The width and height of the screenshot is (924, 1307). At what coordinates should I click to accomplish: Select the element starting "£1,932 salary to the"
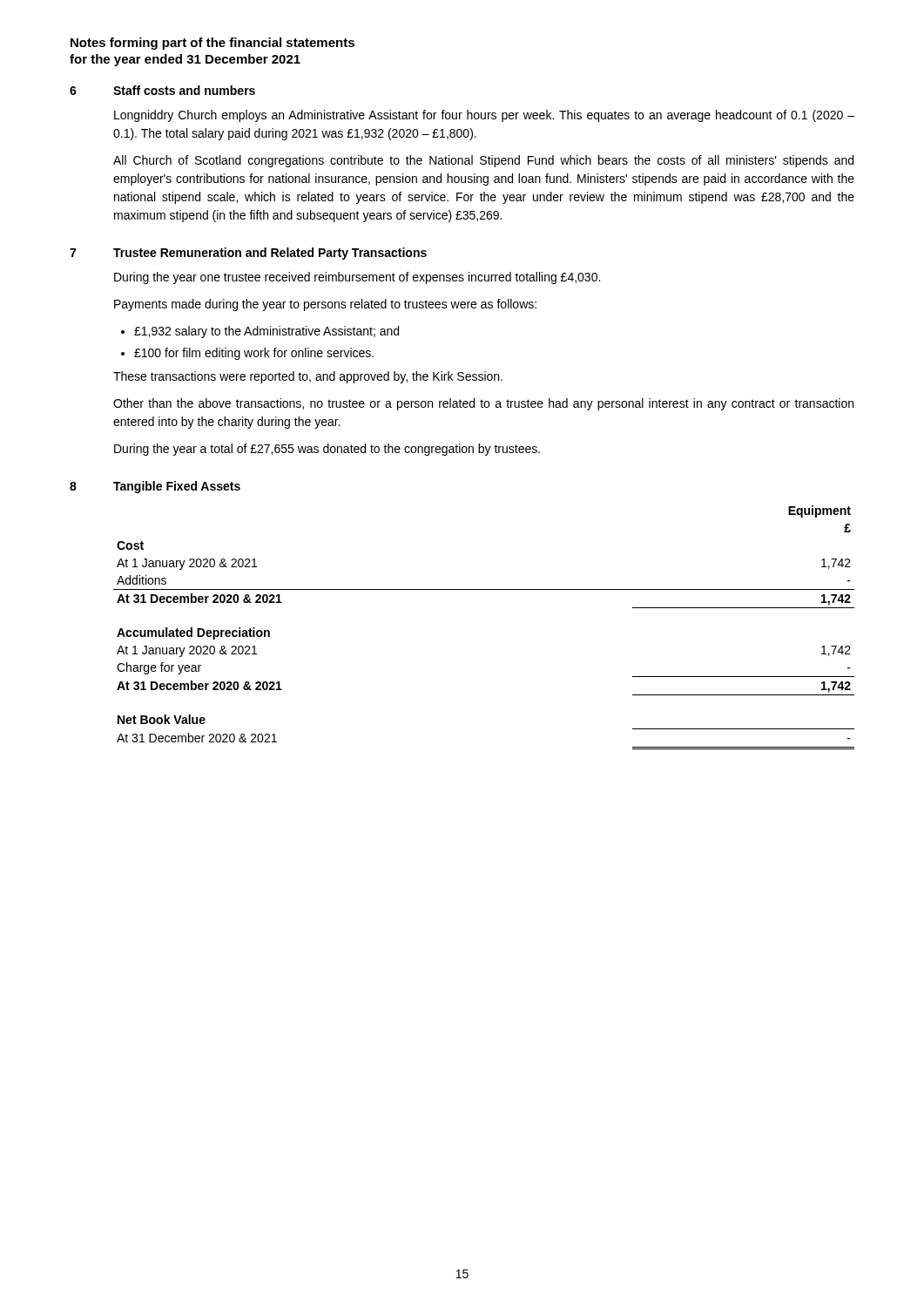pos(267,331)
